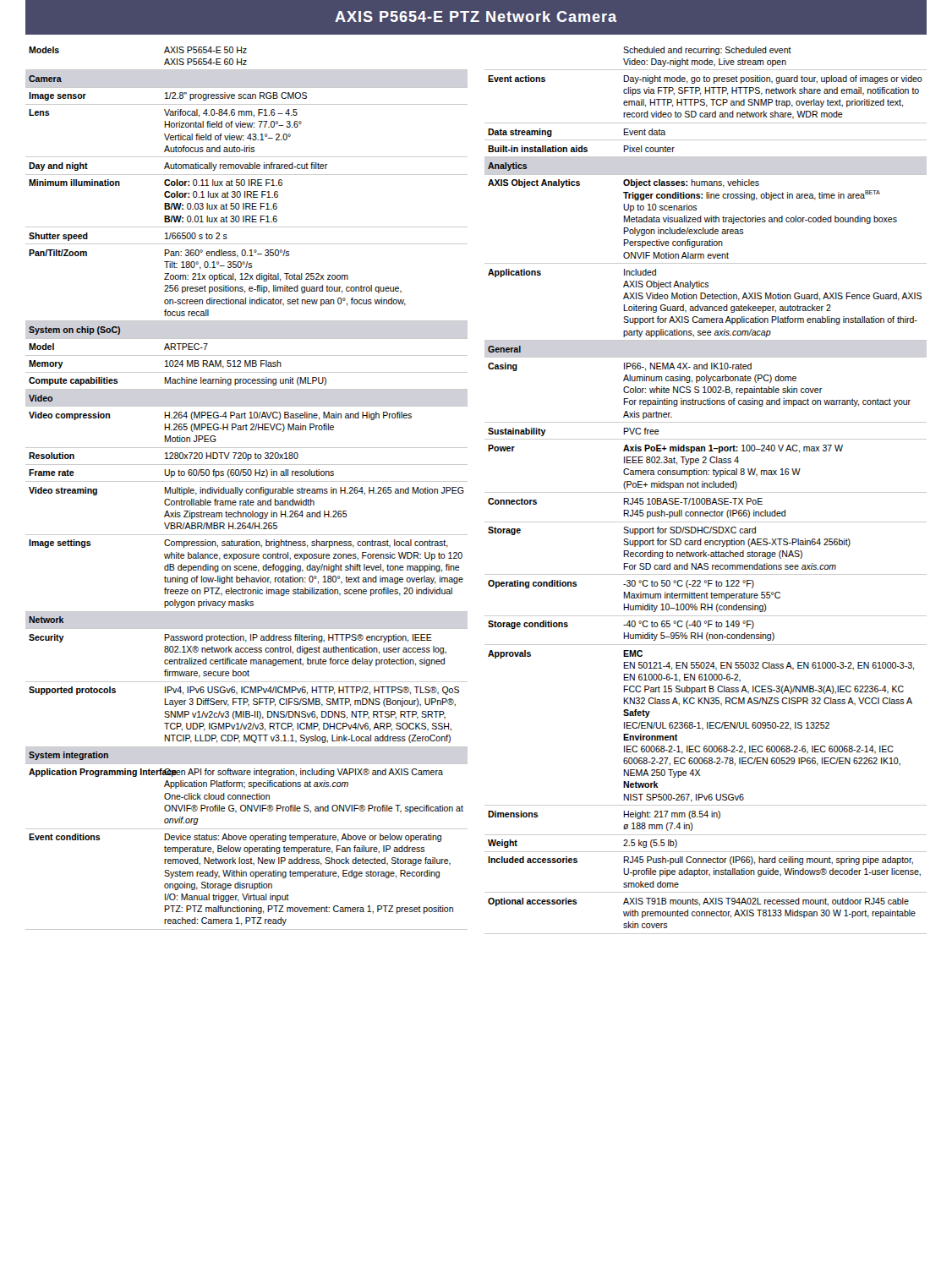Image resolution: width=952 pixels, height=1268 pixels.
Task: Find the table that mentions "Support for SD/SDHC/SDXC card Support"
Action: (706, 488)
